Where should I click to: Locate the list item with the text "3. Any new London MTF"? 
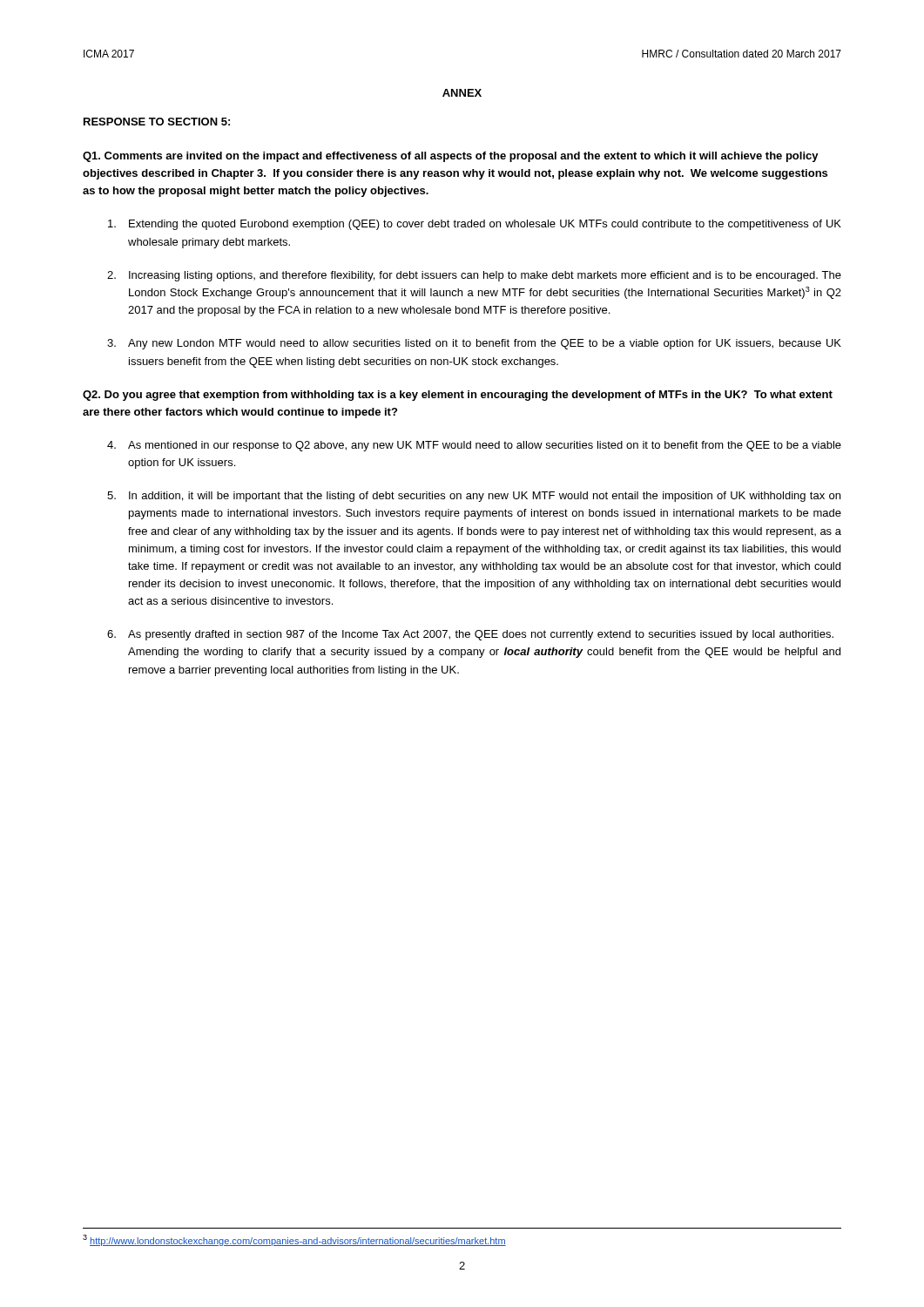coord(462,353)
